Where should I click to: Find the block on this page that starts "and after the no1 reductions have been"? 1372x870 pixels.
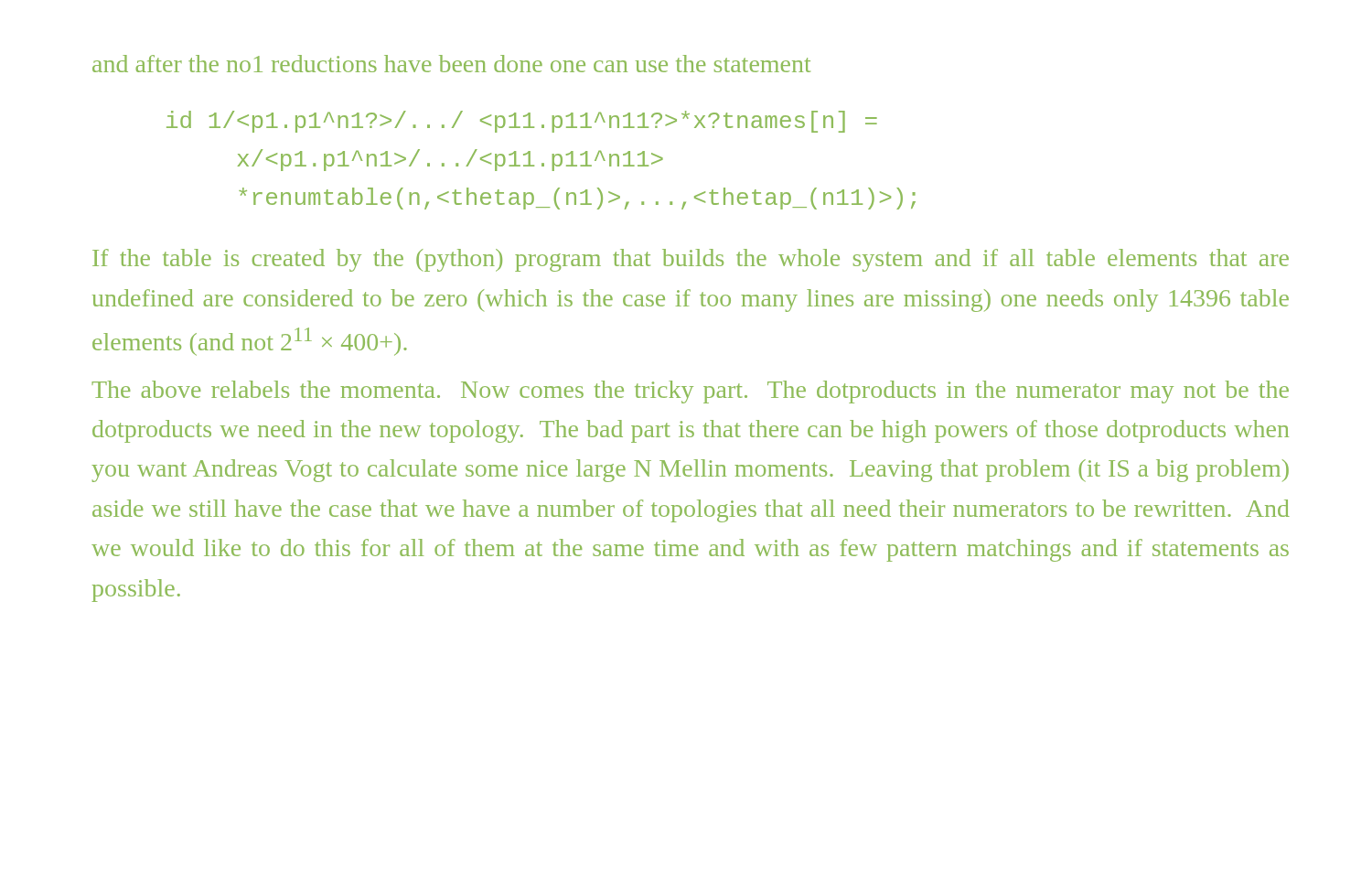451,64
